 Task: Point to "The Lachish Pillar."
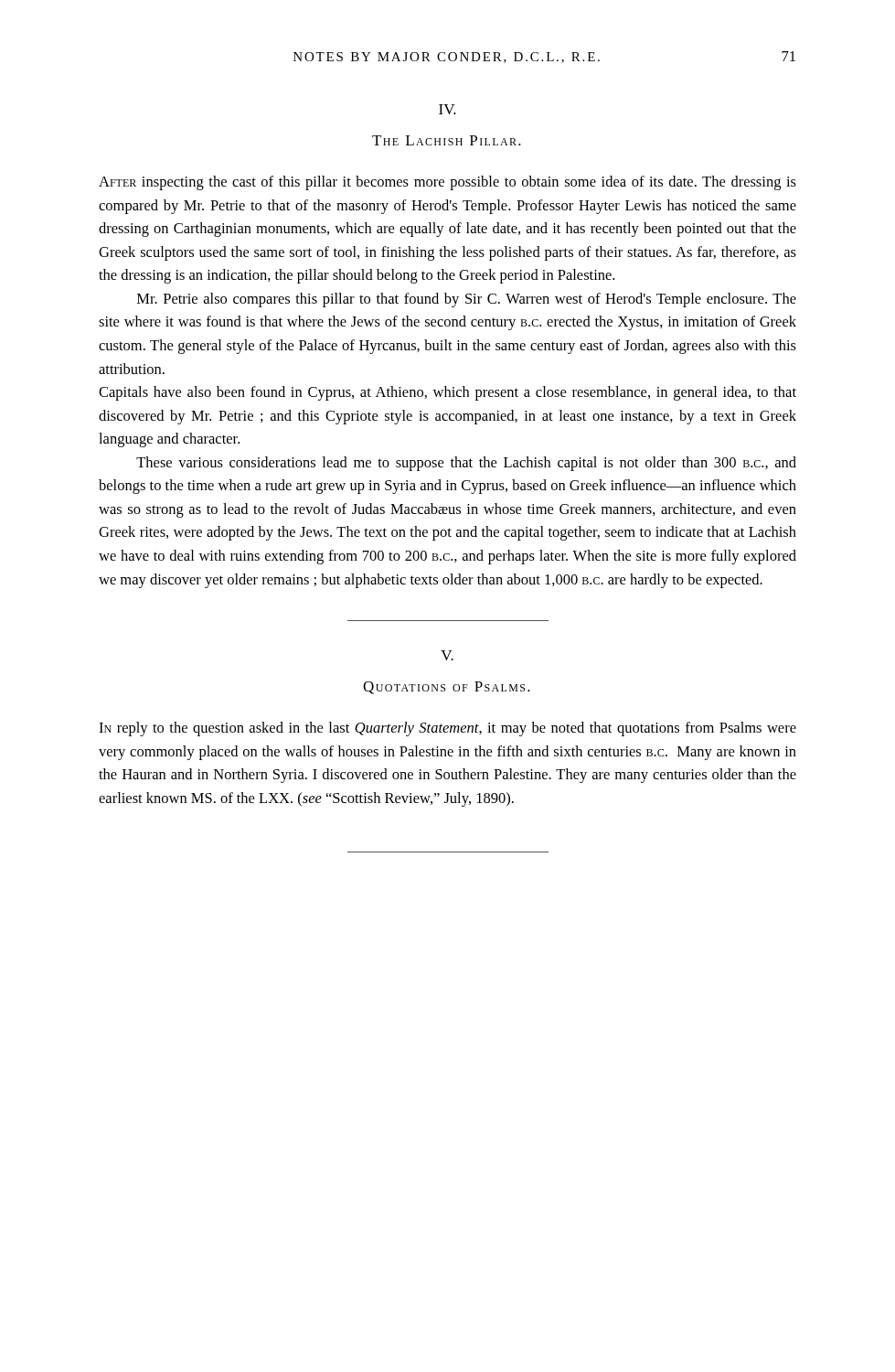[448, 140]
